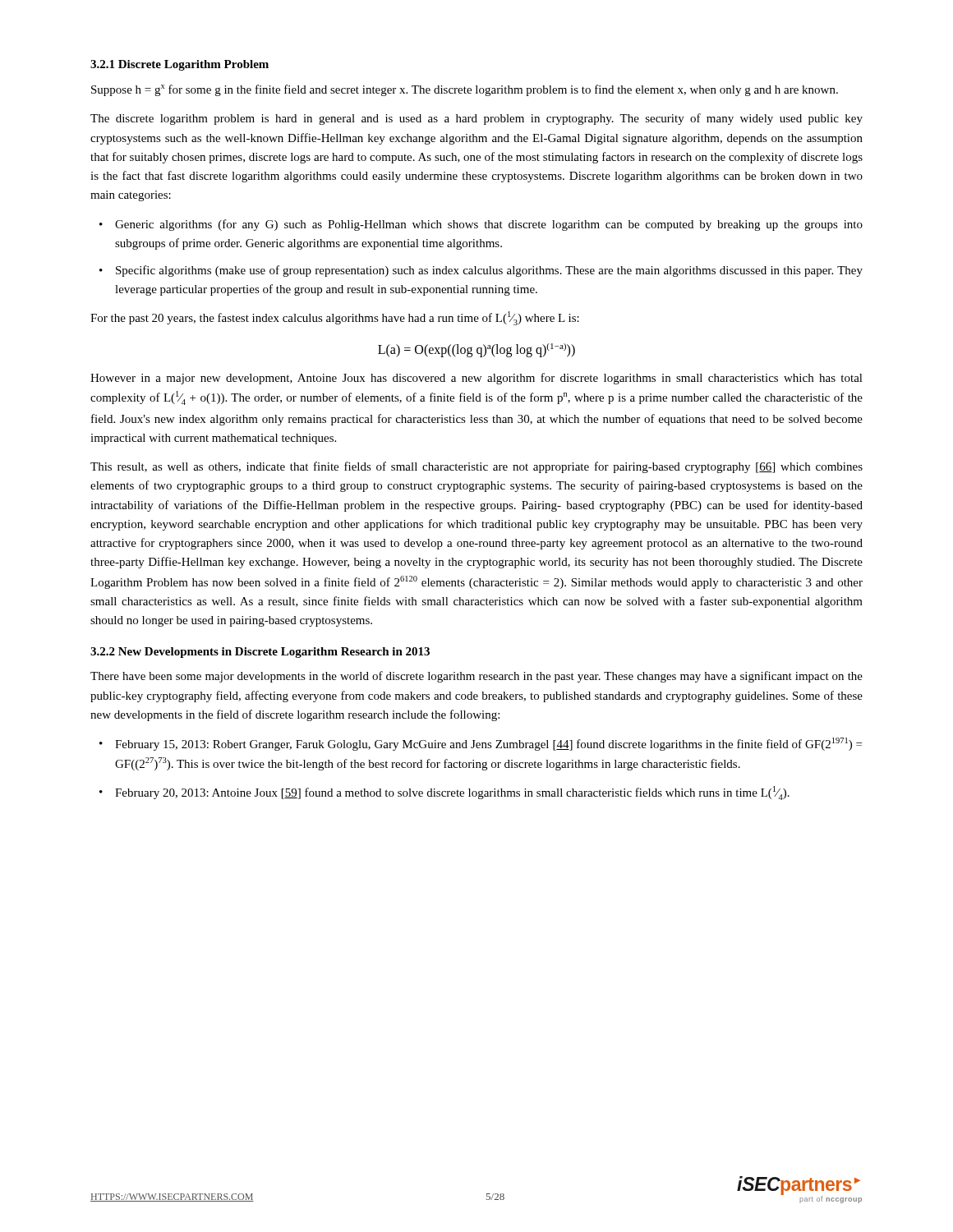Locate the text starting "For the past 20"
The width and height of the screenshot is (953, 1232).
[335, 318]
